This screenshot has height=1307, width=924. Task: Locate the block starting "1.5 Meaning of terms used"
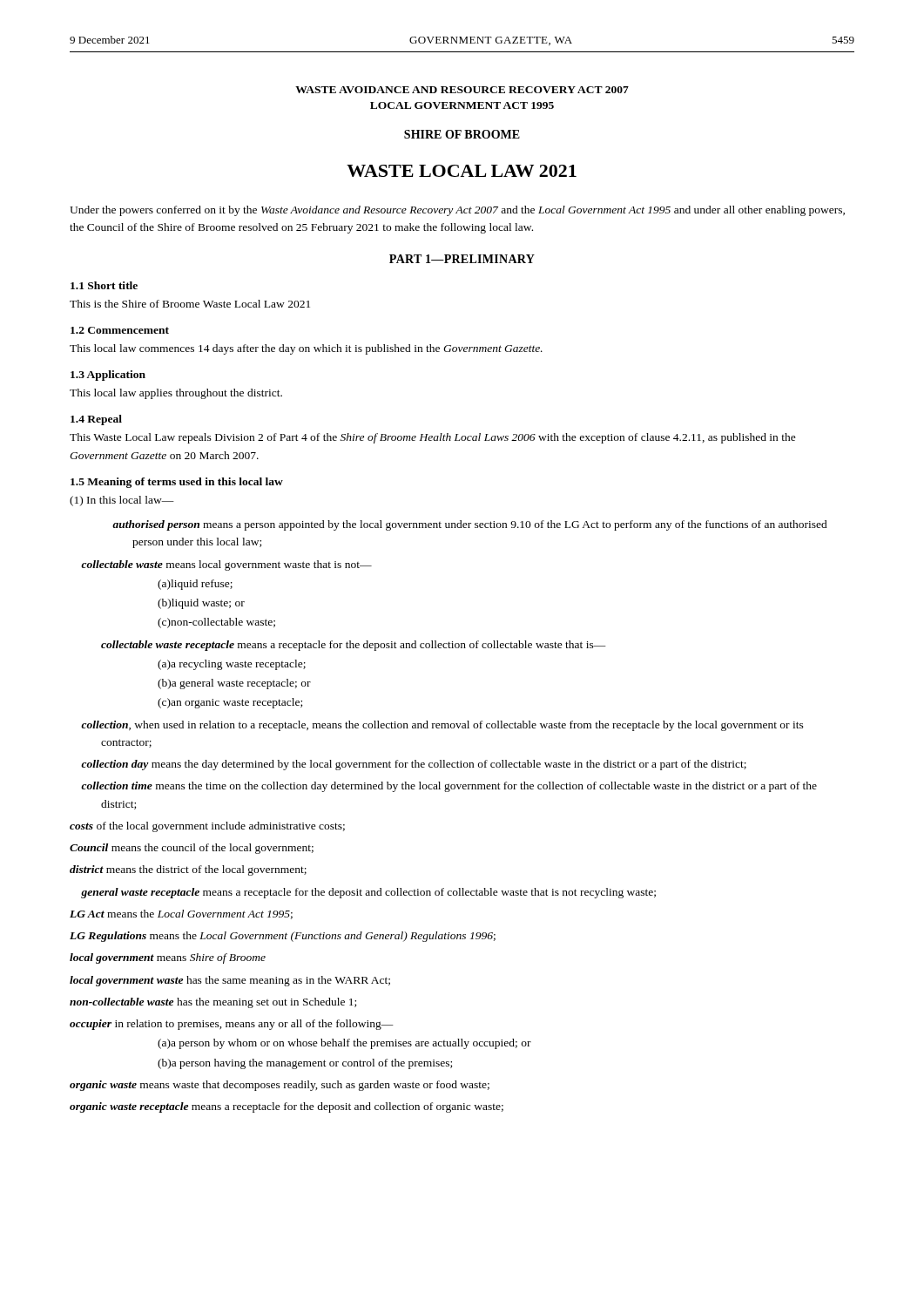tap(176, 481)
